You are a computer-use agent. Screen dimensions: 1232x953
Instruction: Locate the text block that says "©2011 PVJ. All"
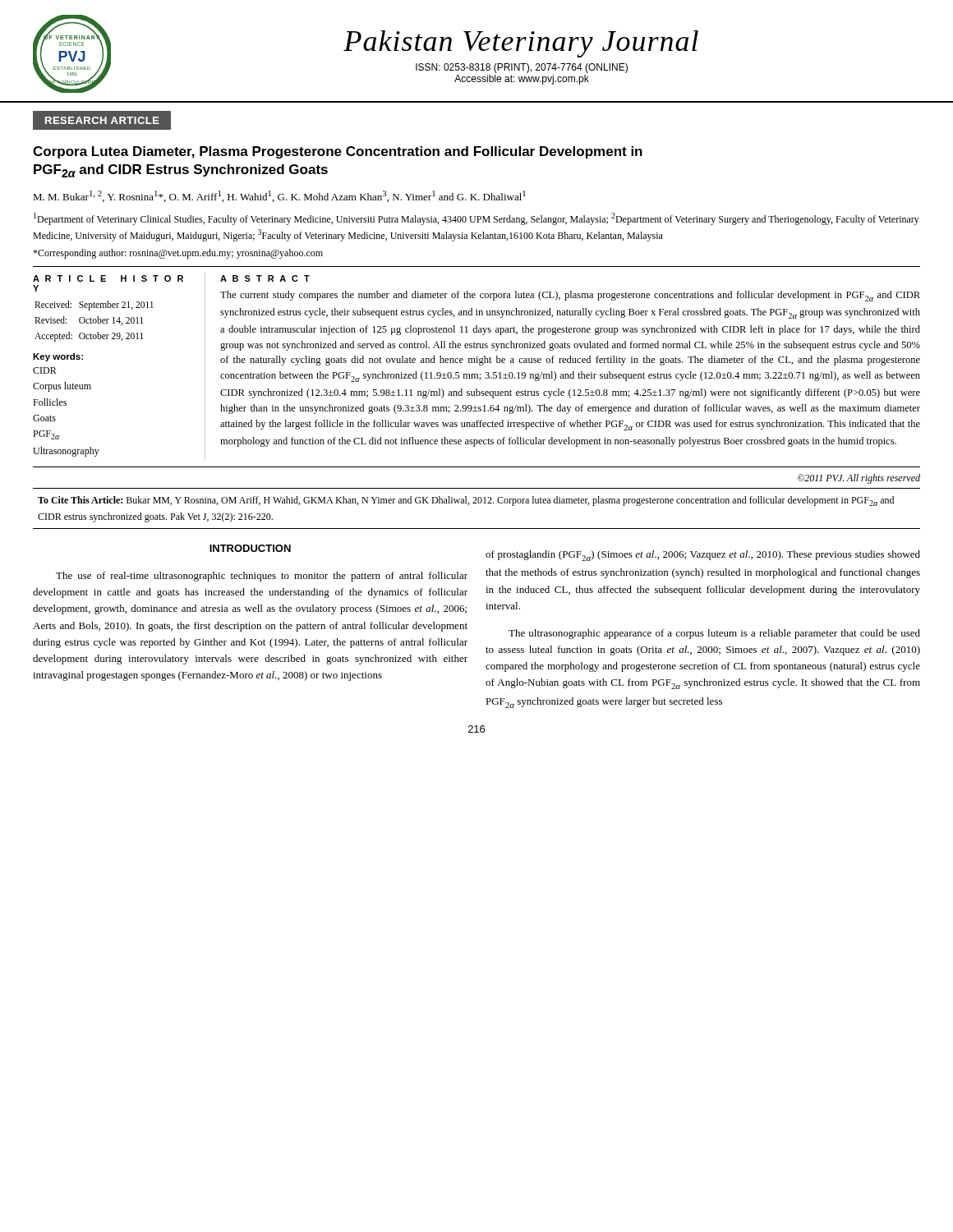pyautogui.click(x=859, y=478)
